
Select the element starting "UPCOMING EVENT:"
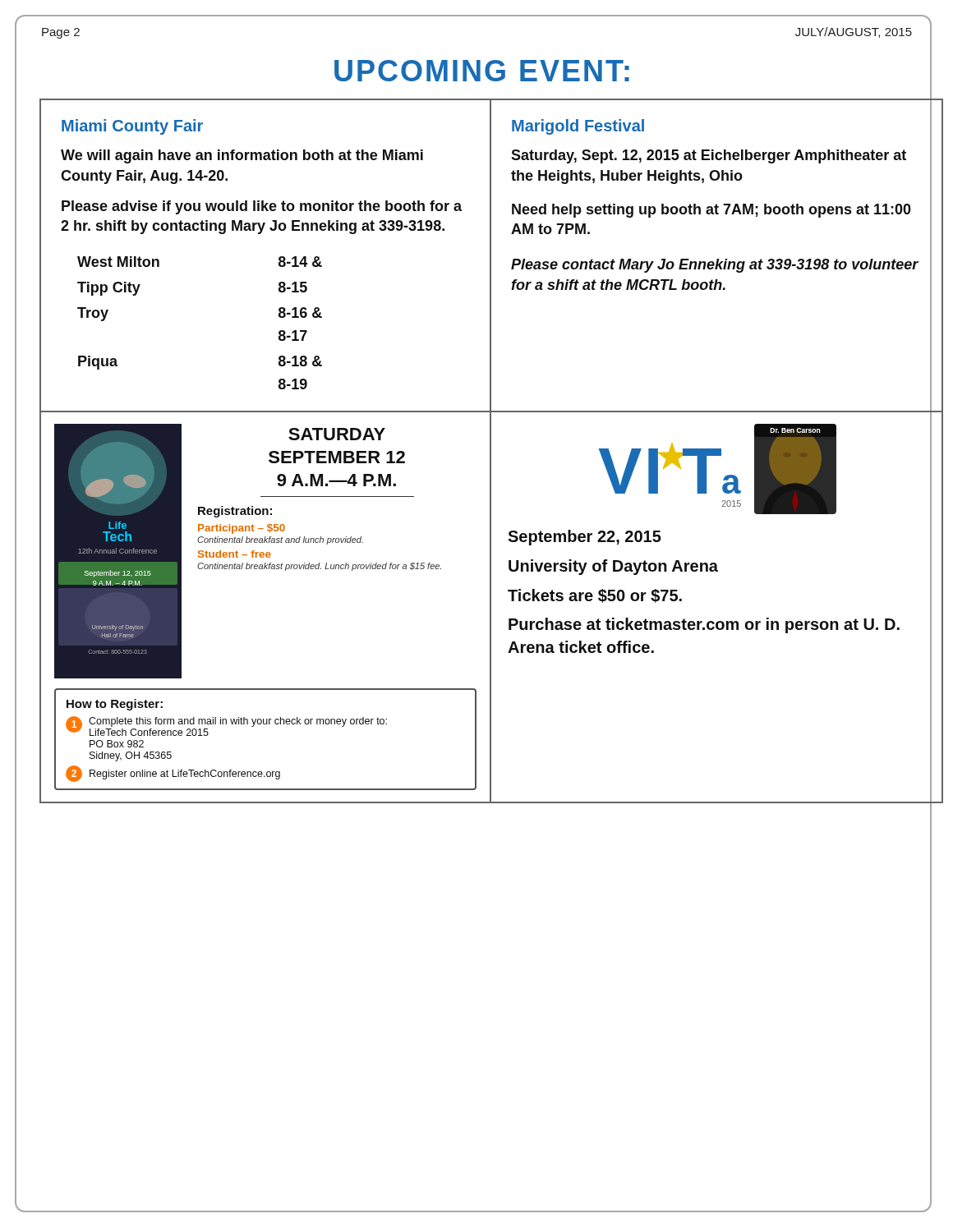(x=483, y=71)
